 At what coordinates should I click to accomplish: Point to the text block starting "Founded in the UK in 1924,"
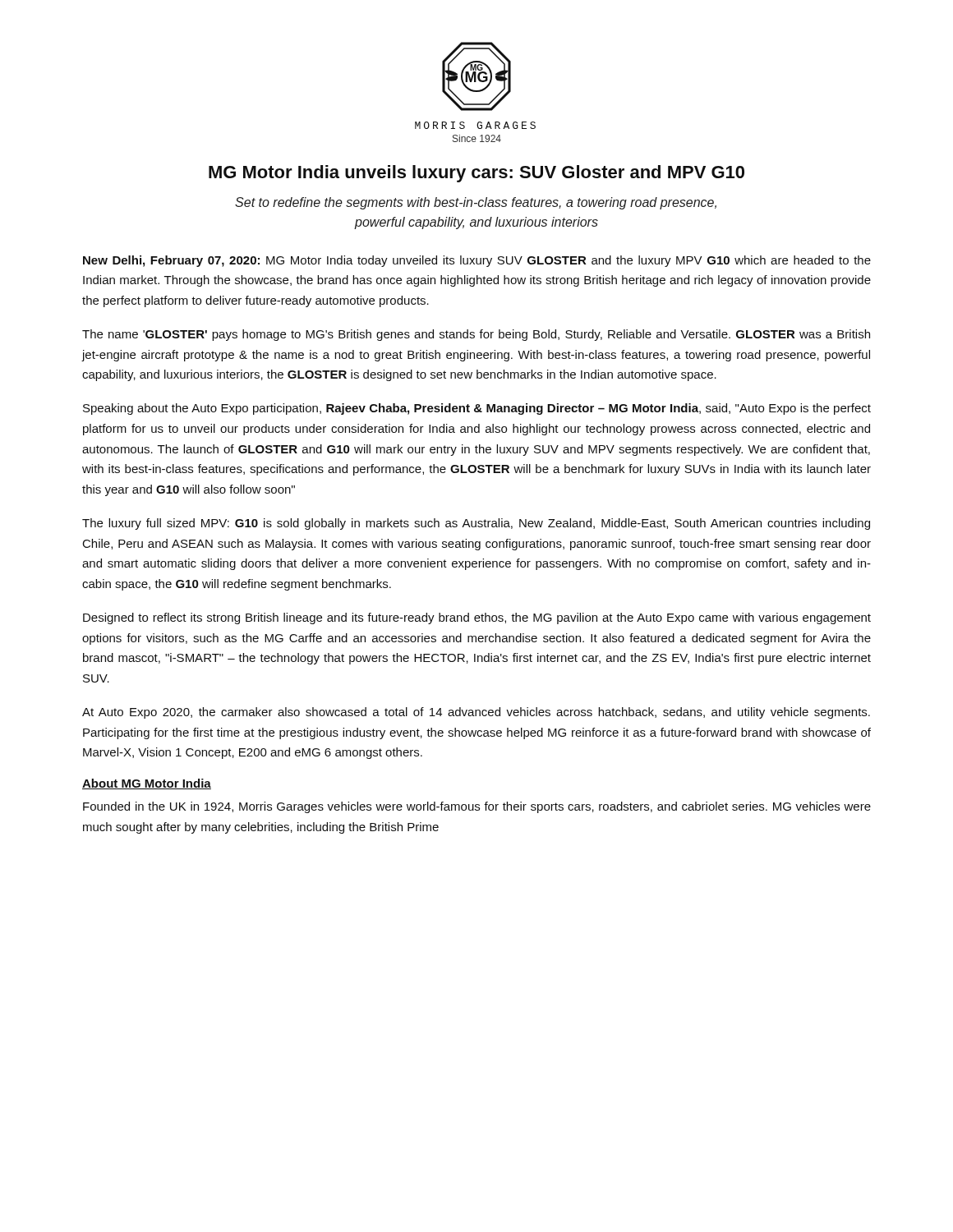(476, 816)
